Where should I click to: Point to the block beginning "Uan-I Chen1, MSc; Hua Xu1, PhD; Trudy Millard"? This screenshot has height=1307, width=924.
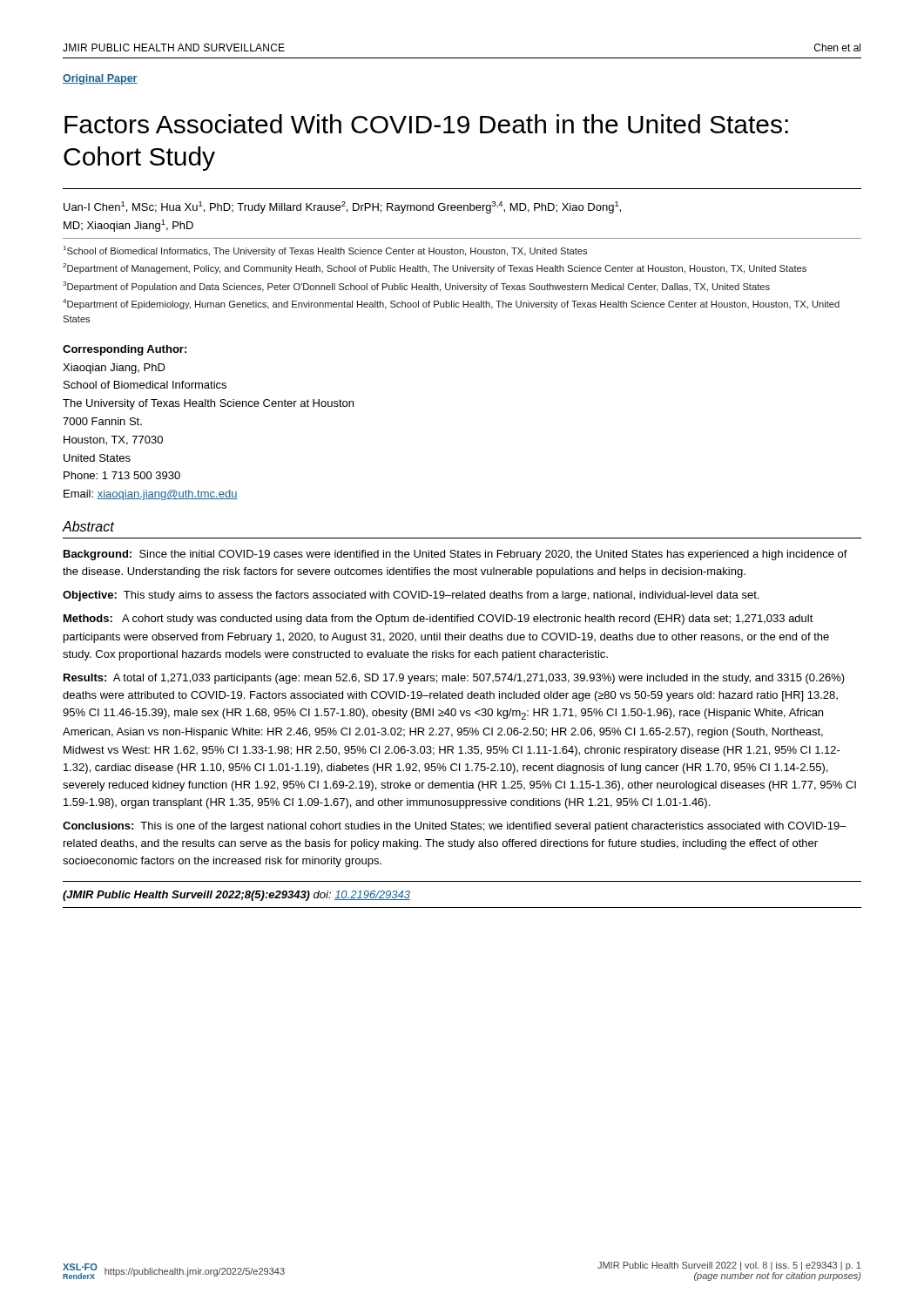click(x=342, y=216)
